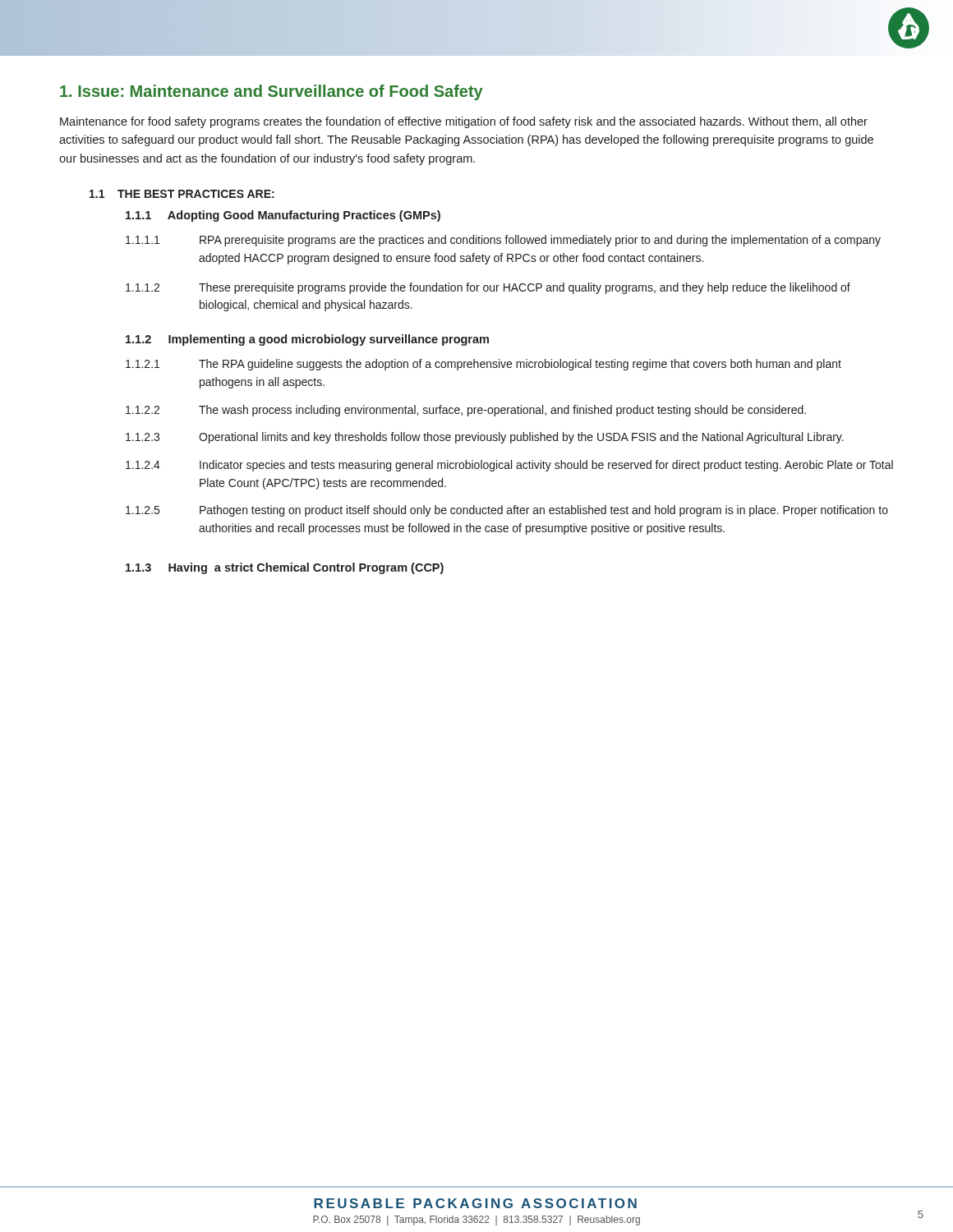Locate the section header that reads "1.1 THE BEST PRACTICES ARE:"
The height and width of the screenshot is (1232, 953).
[x=182, y=194]
